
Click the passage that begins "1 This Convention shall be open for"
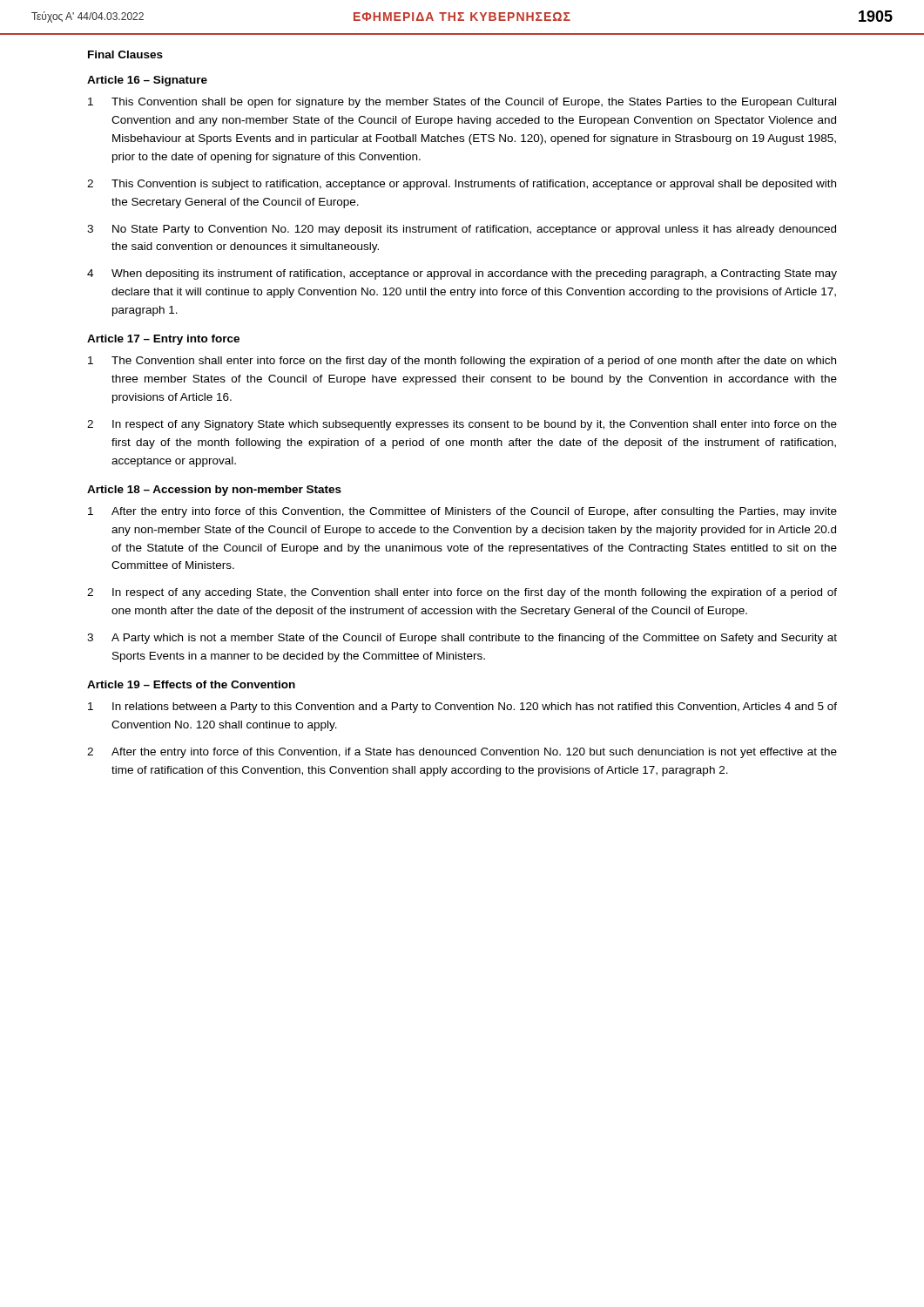point(462,130)
